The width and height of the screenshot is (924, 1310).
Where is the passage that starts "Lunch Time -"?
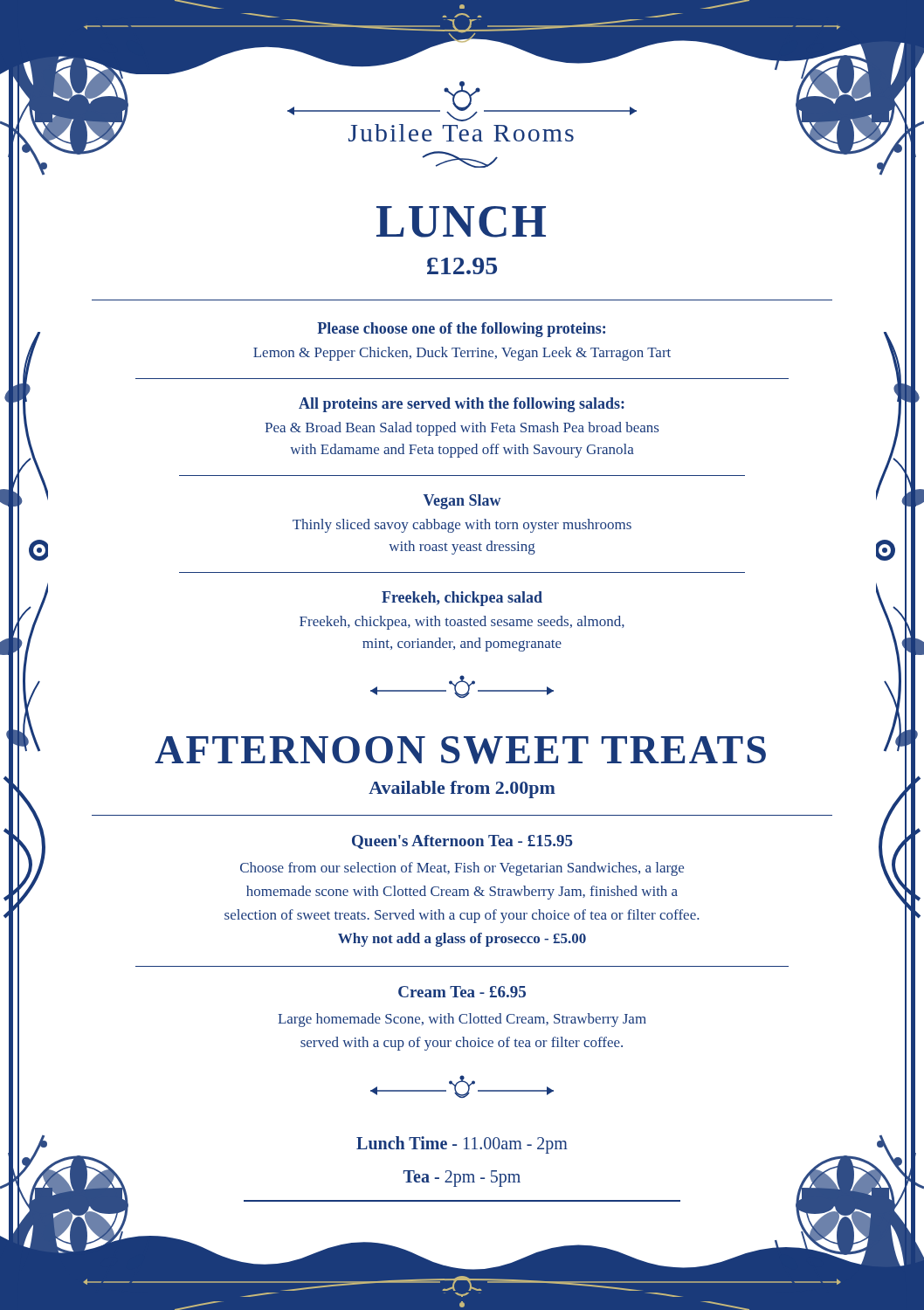tap(462, 1159)
